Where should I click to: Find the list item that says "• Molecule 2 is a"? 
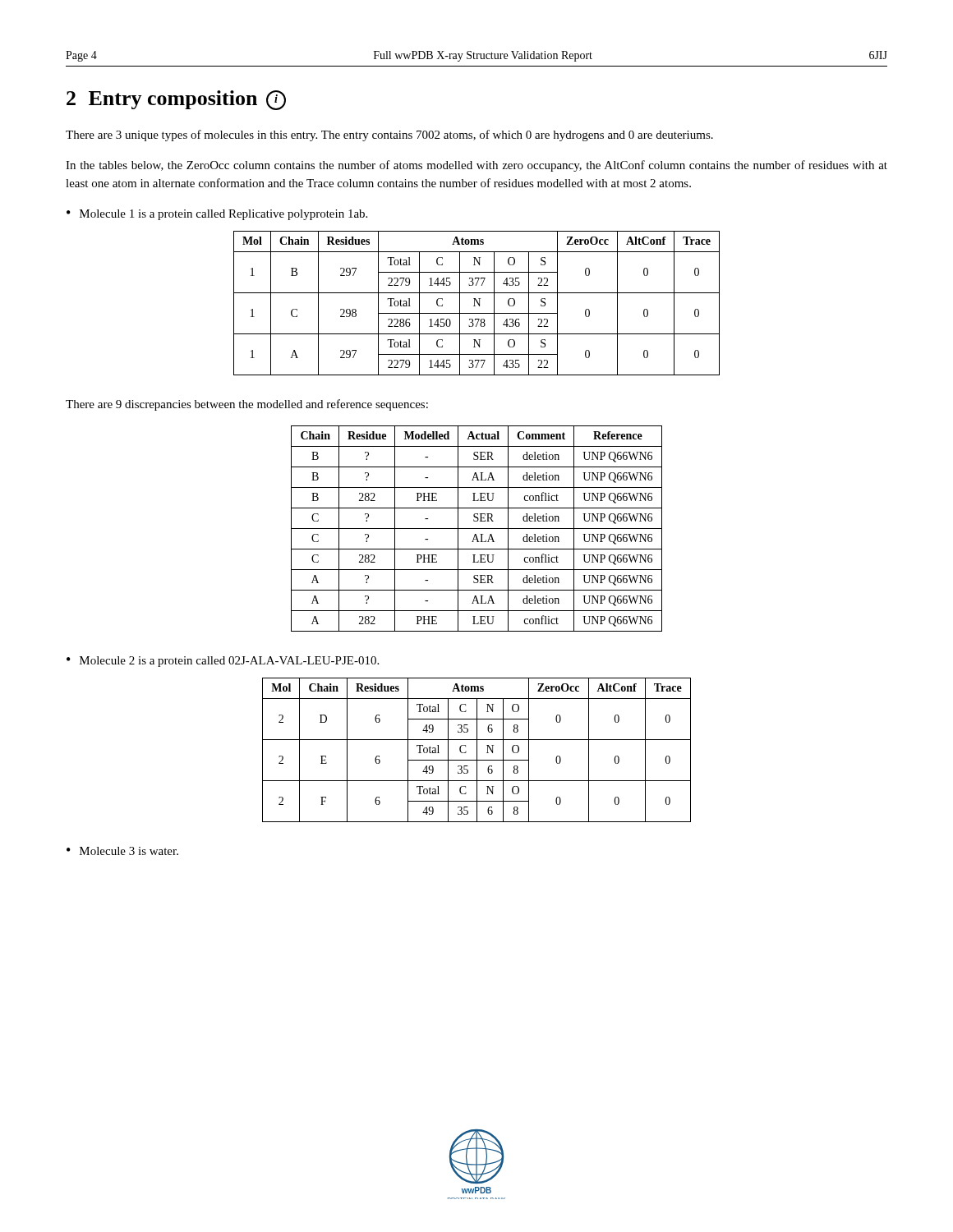[223, 660]
